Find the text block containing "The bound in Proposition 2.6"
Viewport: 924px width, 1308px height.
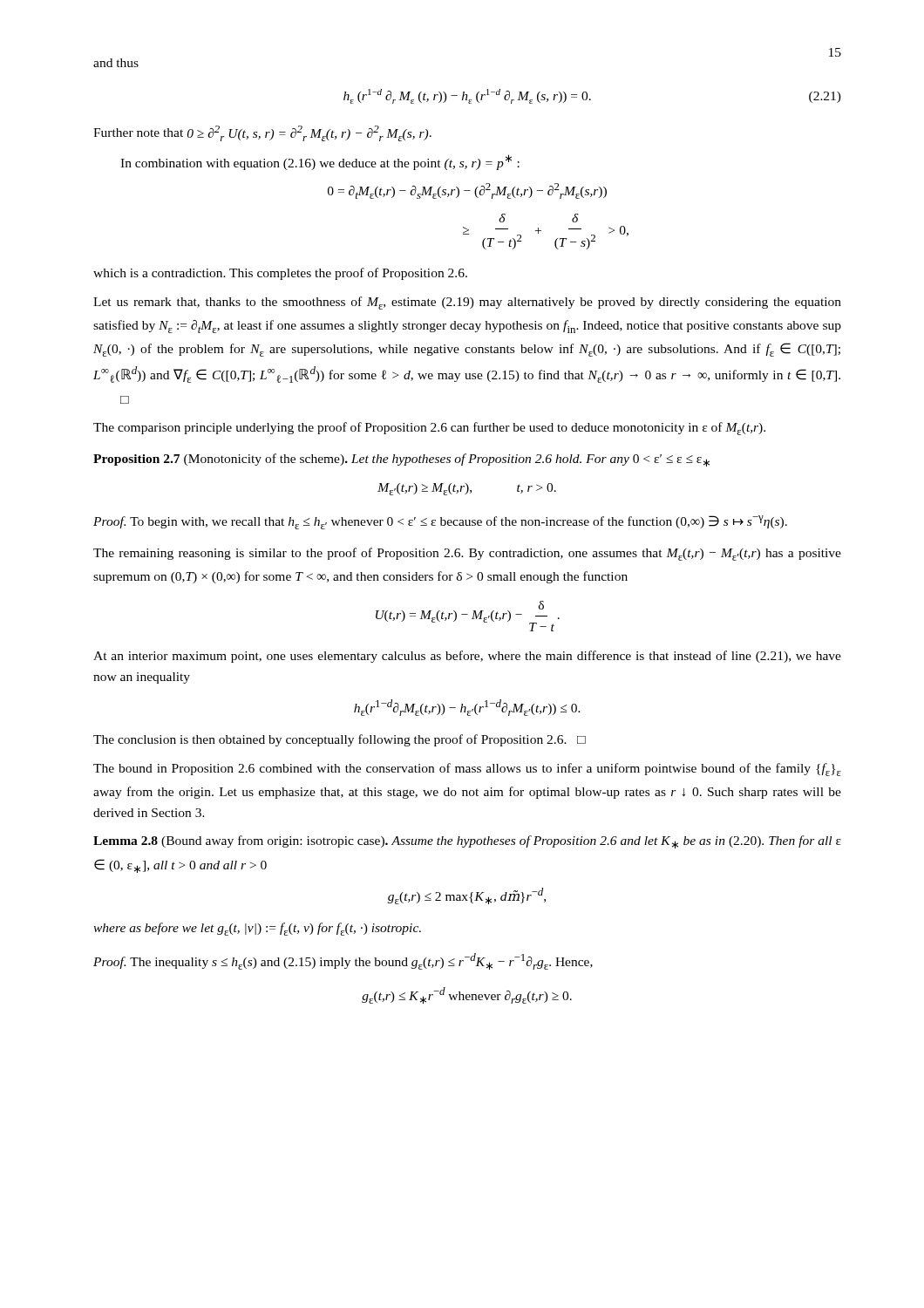click(x=467, y=790)
